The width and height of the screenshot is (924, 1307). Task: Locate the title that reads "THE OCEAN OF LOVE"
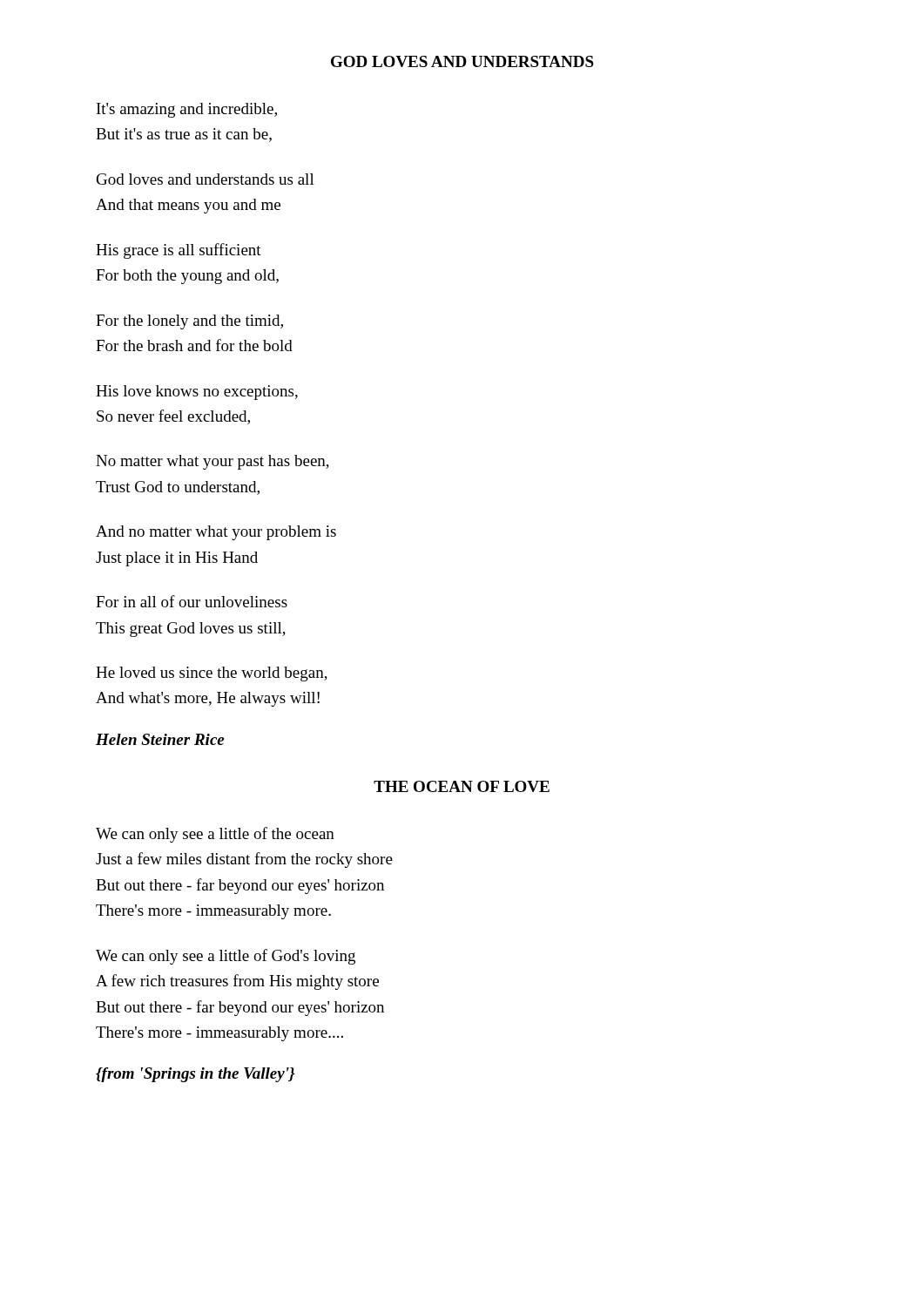coord(462,786)
